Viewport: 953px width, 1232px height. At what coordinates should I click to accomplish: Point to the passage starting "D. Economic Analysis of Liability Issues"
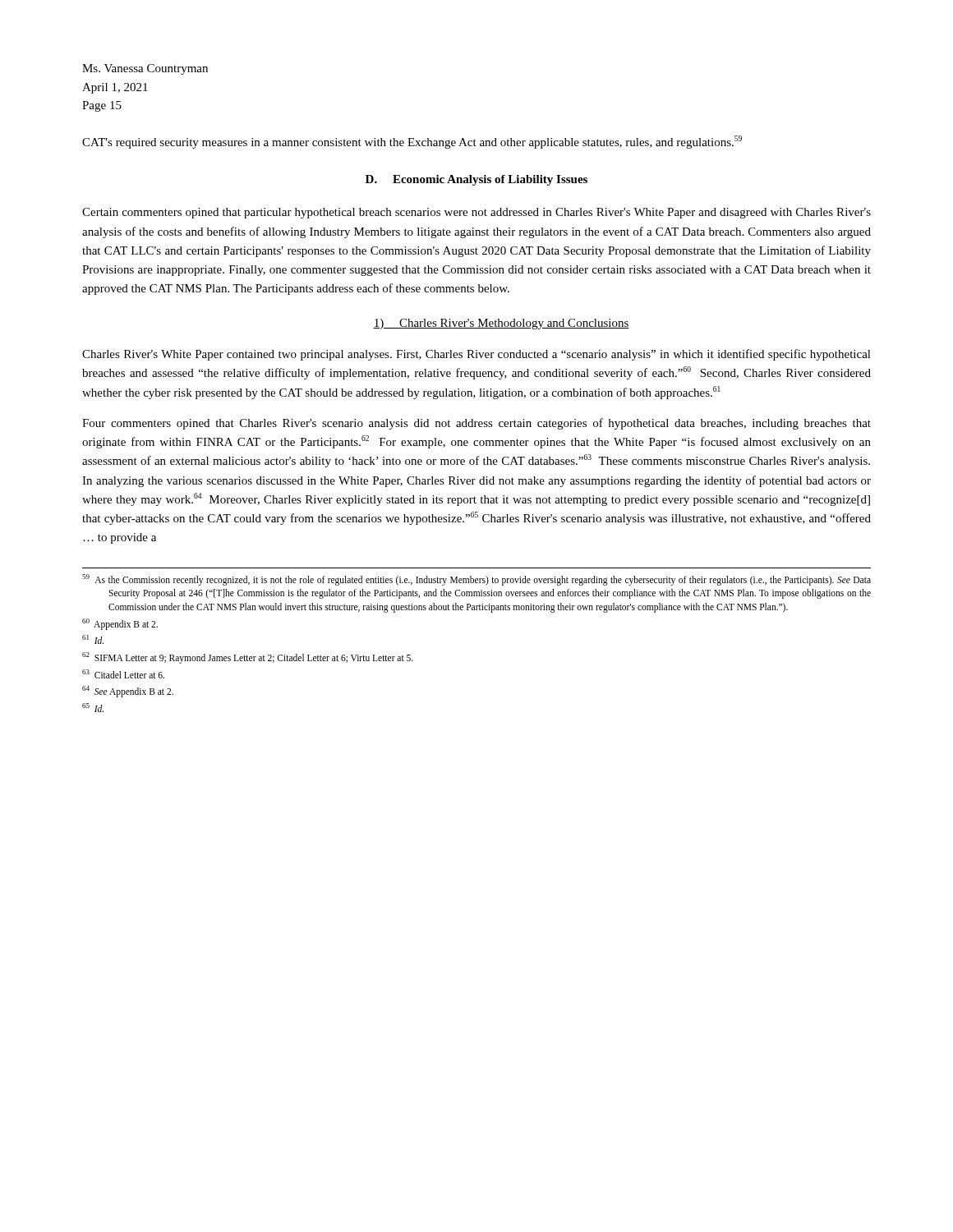[476, 179]
